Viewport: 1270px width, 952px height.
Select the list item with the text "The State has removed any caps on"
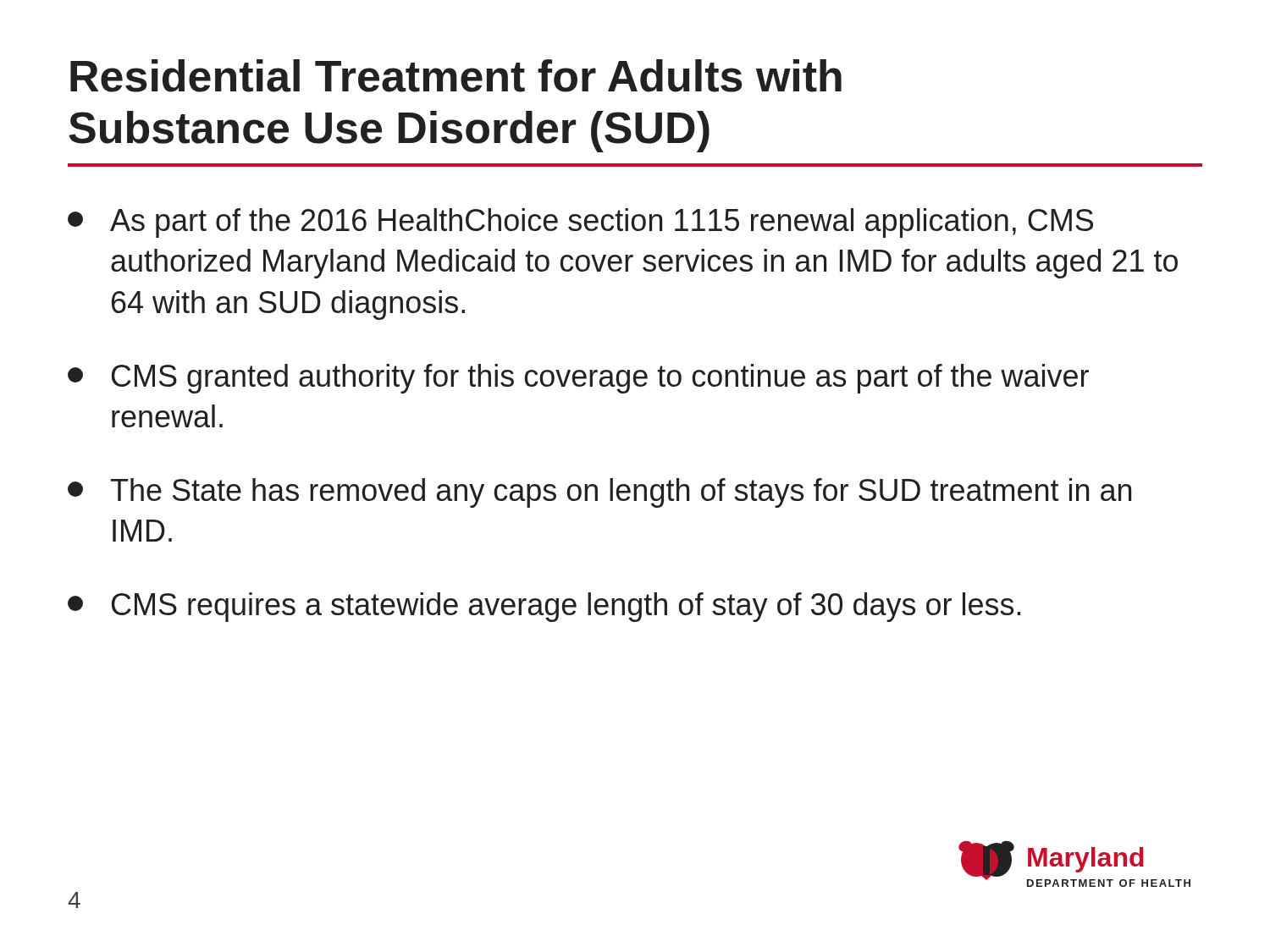[635, 511]
